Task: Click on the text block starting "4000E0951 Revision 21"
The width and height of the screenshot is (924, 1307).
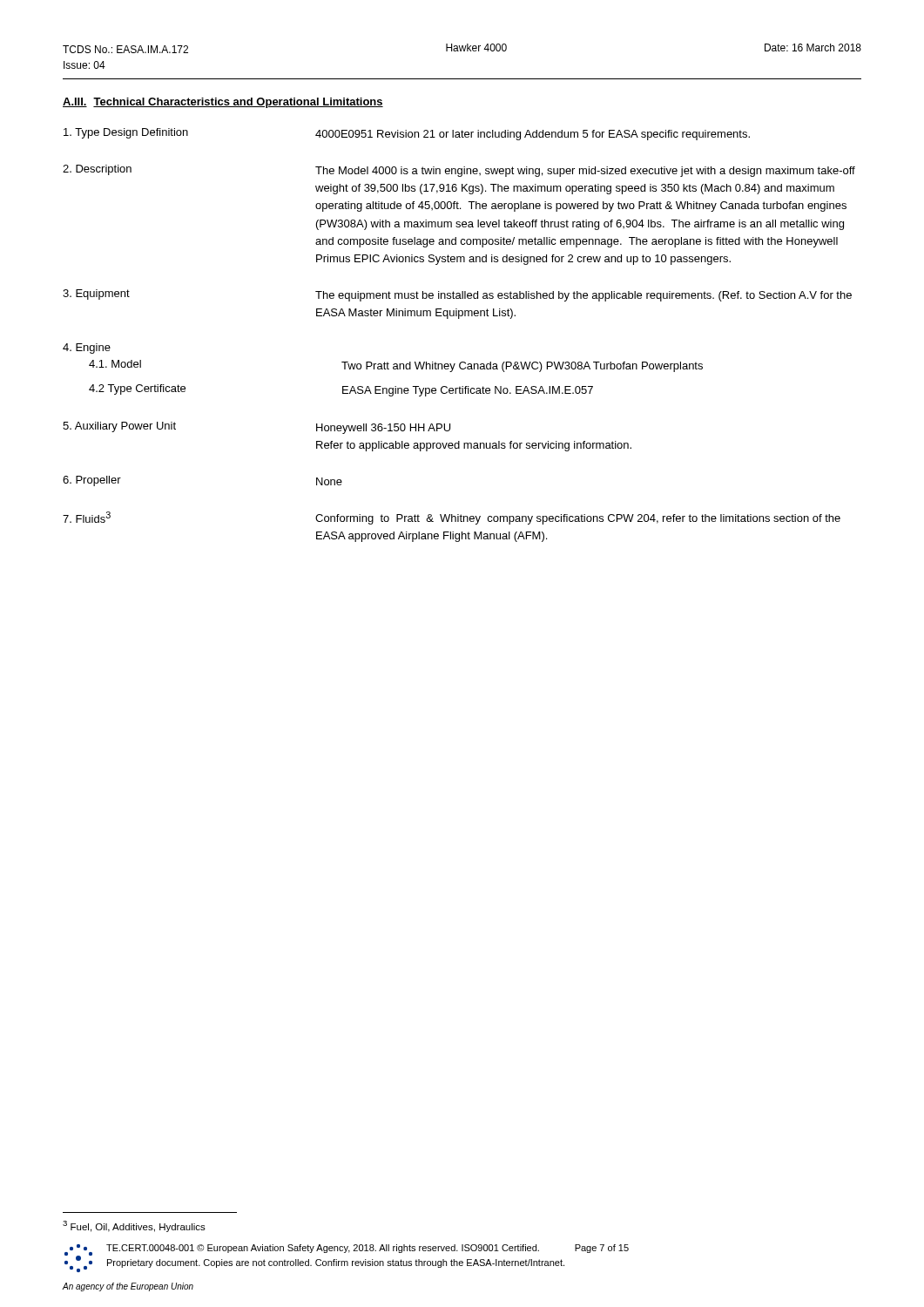Action: click(533, 134)
